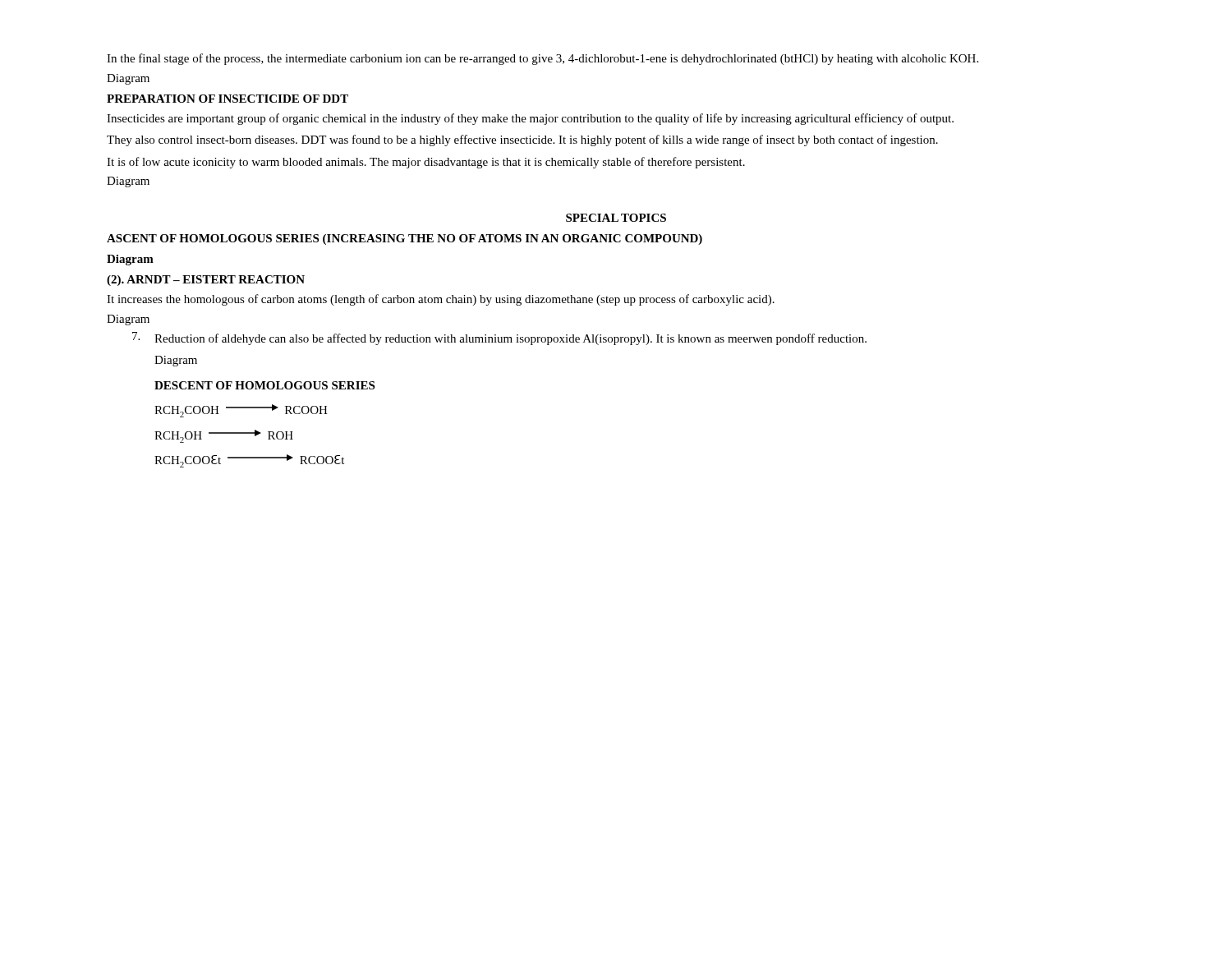Select the text block starting "SPECIAL TOPICS"
This screenshot has width=1232, height=953.
616,218
